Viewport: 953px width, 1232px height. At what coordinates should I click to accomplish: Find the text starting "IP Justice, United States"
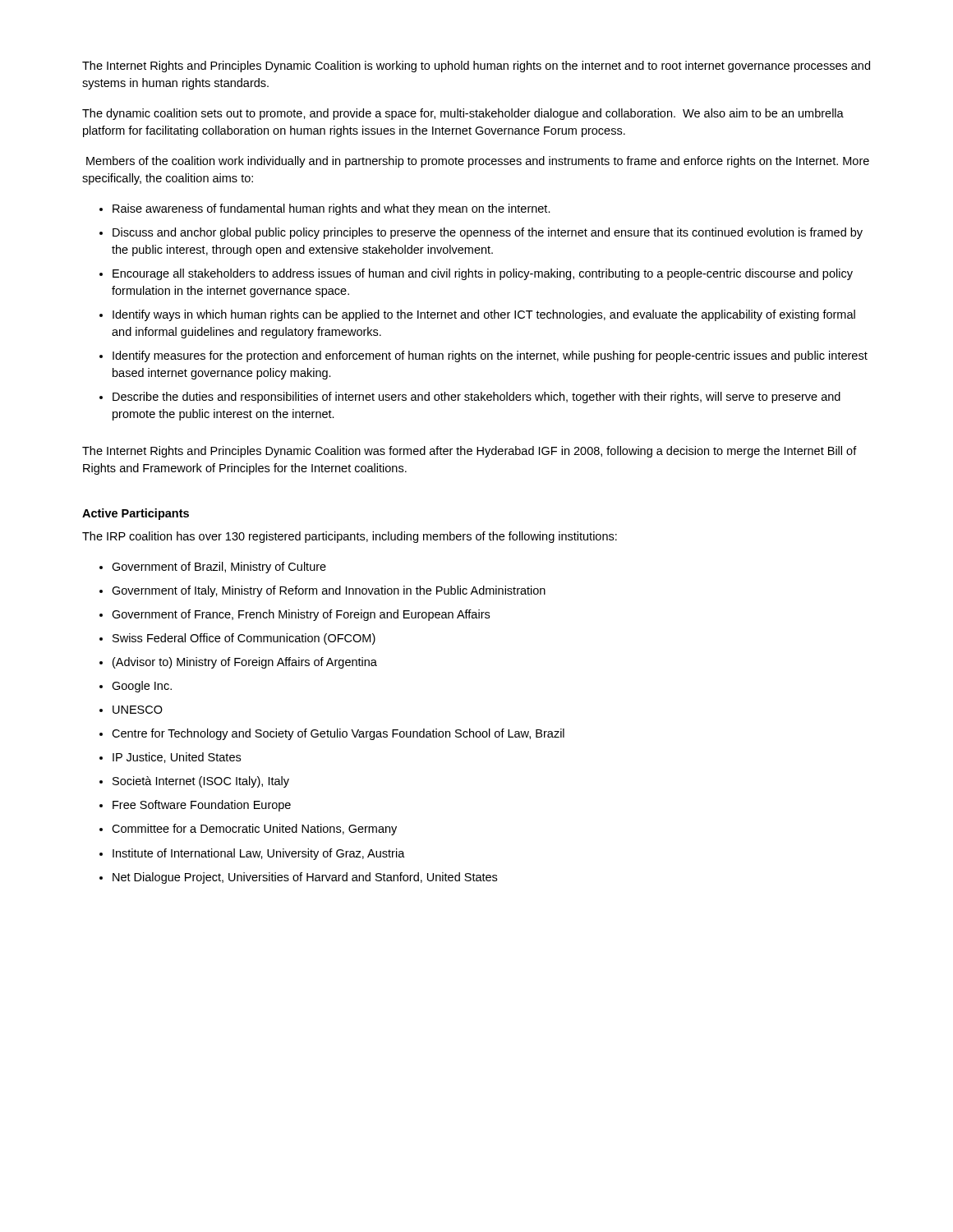pyautogui.click(x=176, y=758)
